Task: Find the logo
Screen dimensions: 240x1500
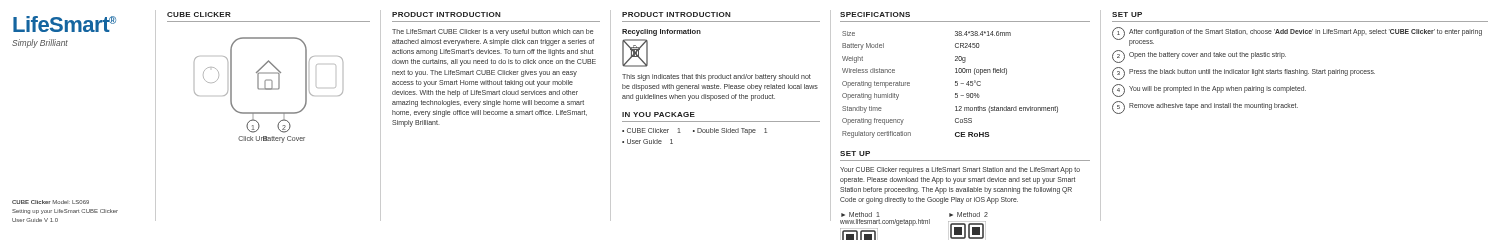Action: (x=80, y=140)
